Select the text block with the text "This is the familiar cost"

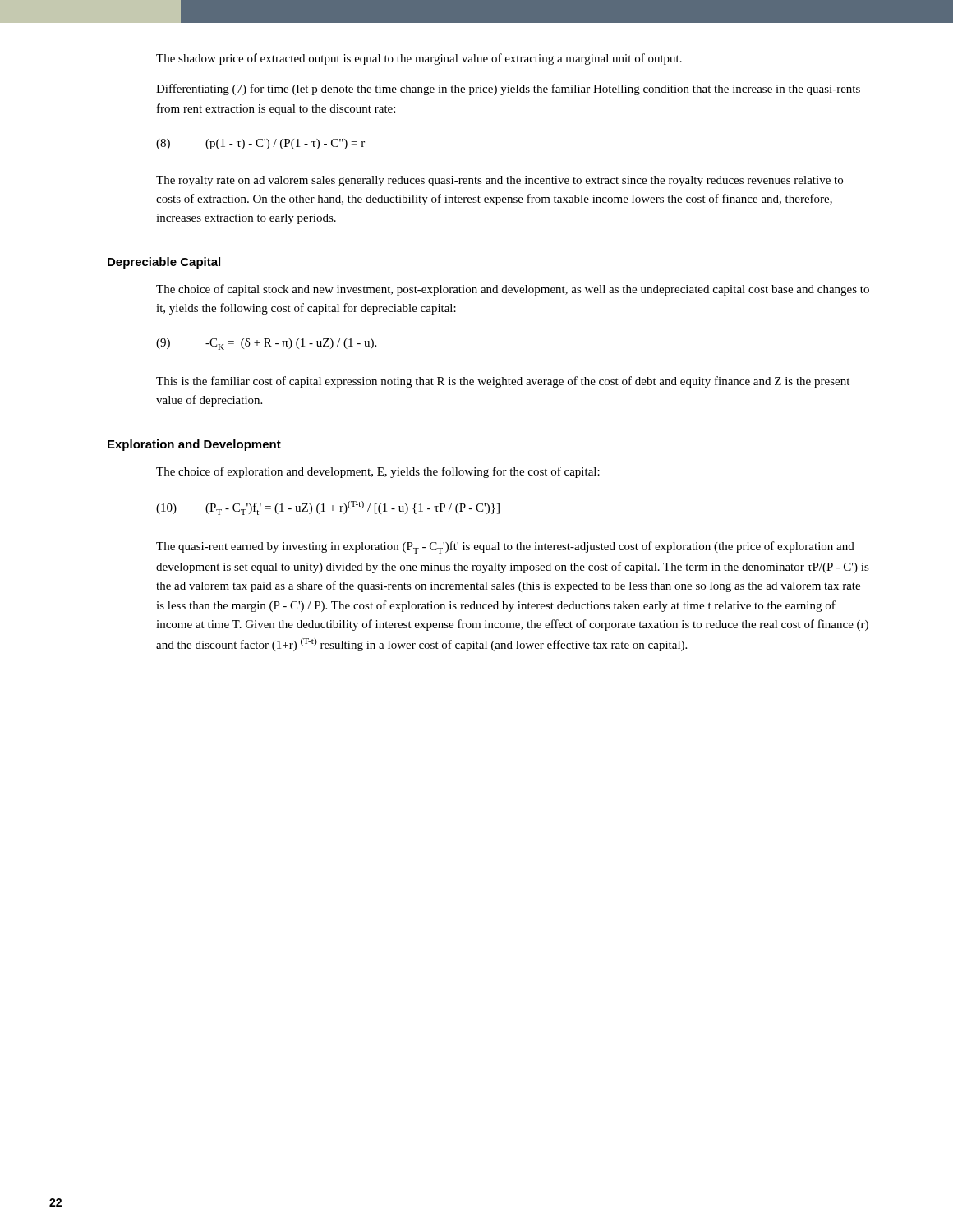[x=503, y=391]
